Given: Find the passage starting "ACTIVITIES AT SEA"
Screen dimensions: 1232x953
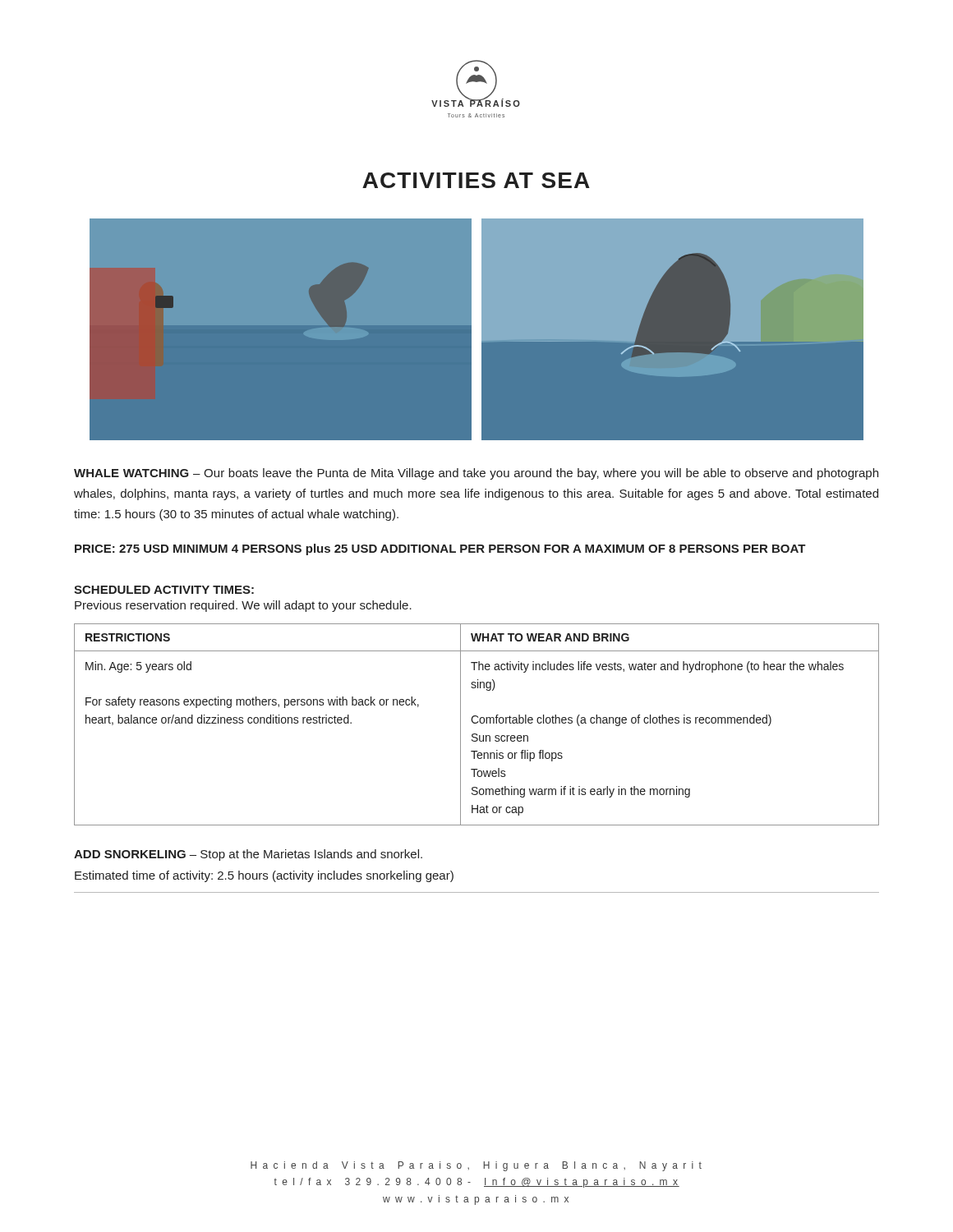Looking at the screenshot, I should point(476,180).
